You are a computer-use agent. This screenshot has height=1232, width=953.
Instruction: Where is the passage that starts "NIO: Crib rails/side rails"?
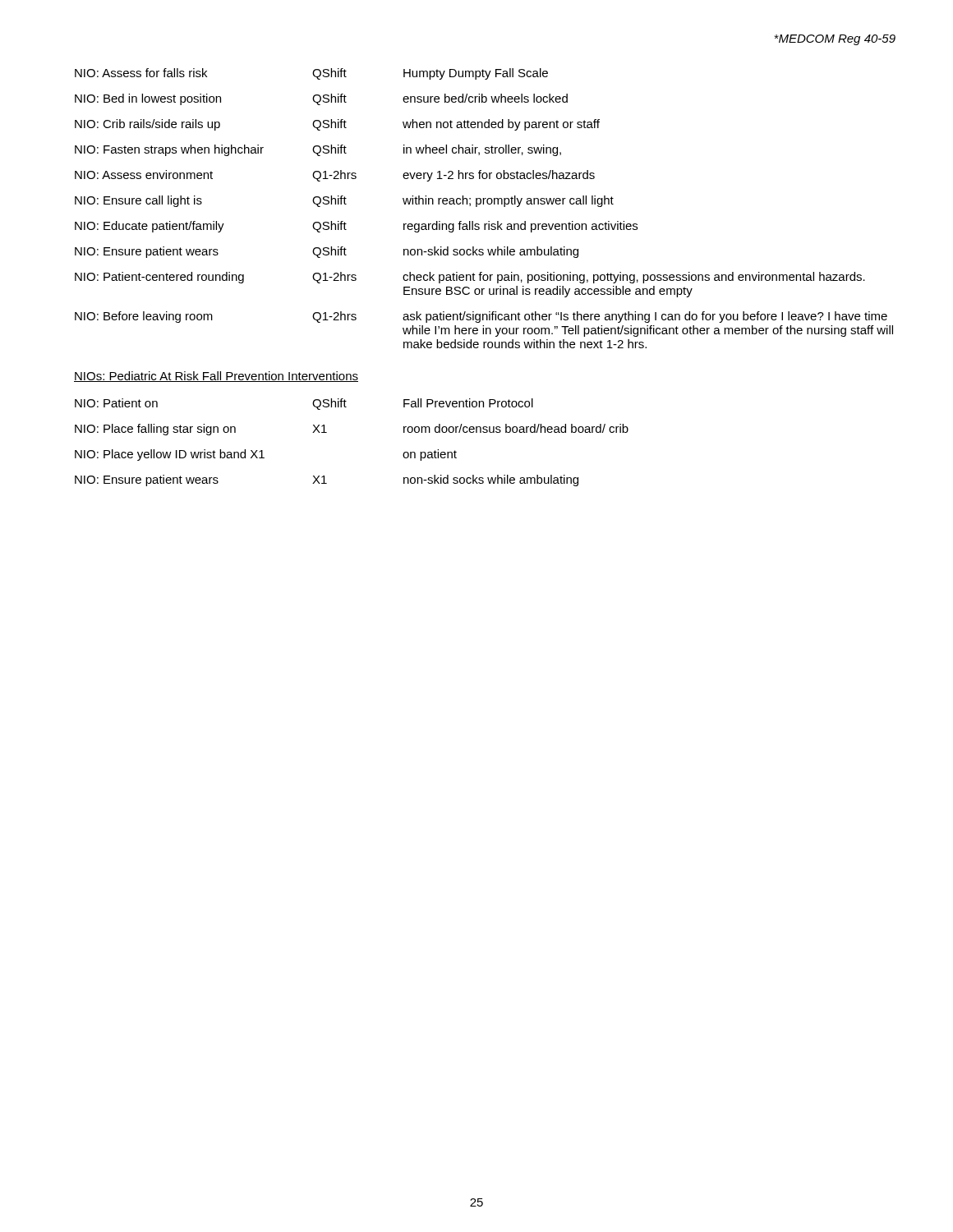click(x=485, y=124)
